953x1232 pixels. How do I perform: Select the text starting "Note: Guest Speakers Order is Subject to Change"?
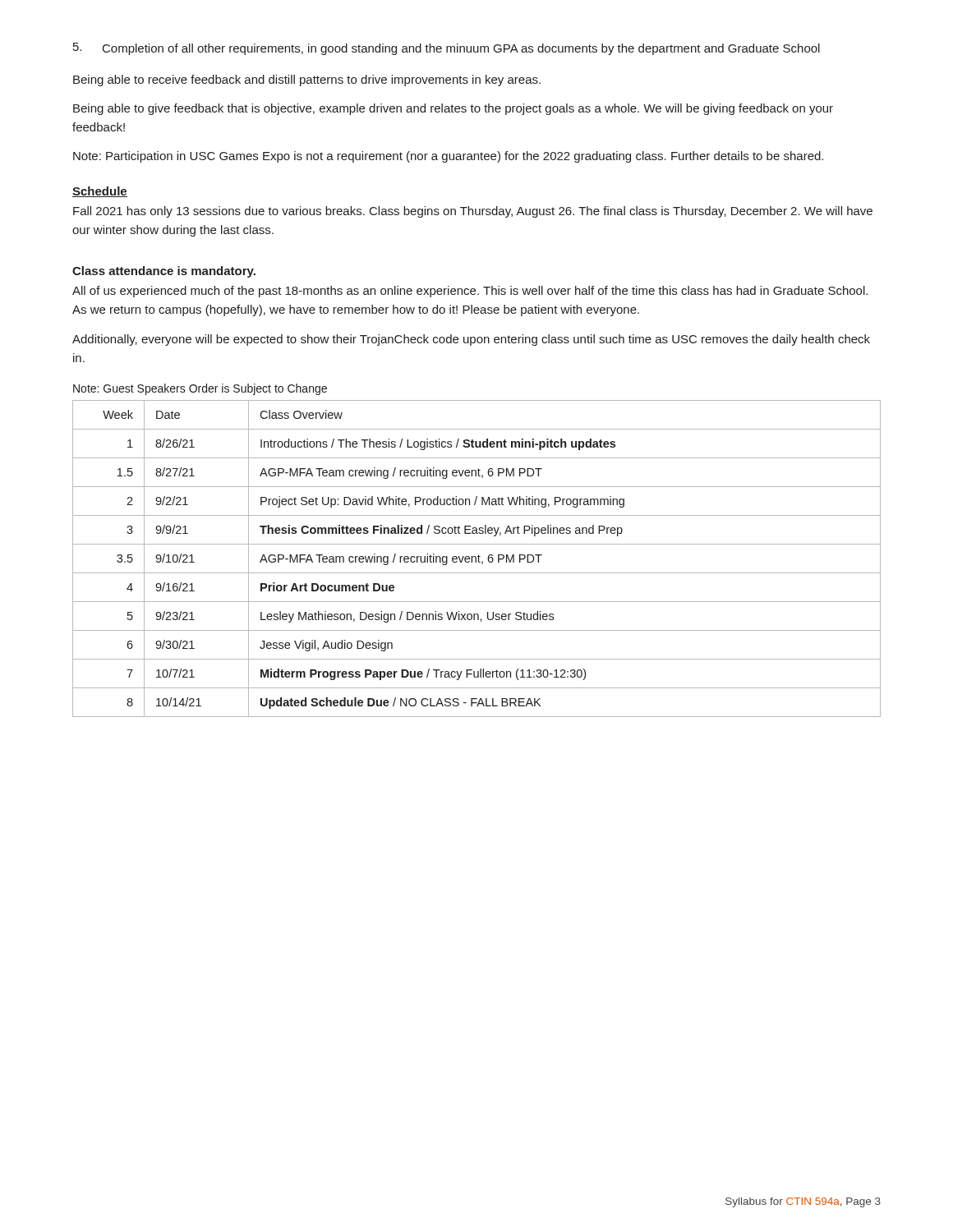tap(200, 389)
